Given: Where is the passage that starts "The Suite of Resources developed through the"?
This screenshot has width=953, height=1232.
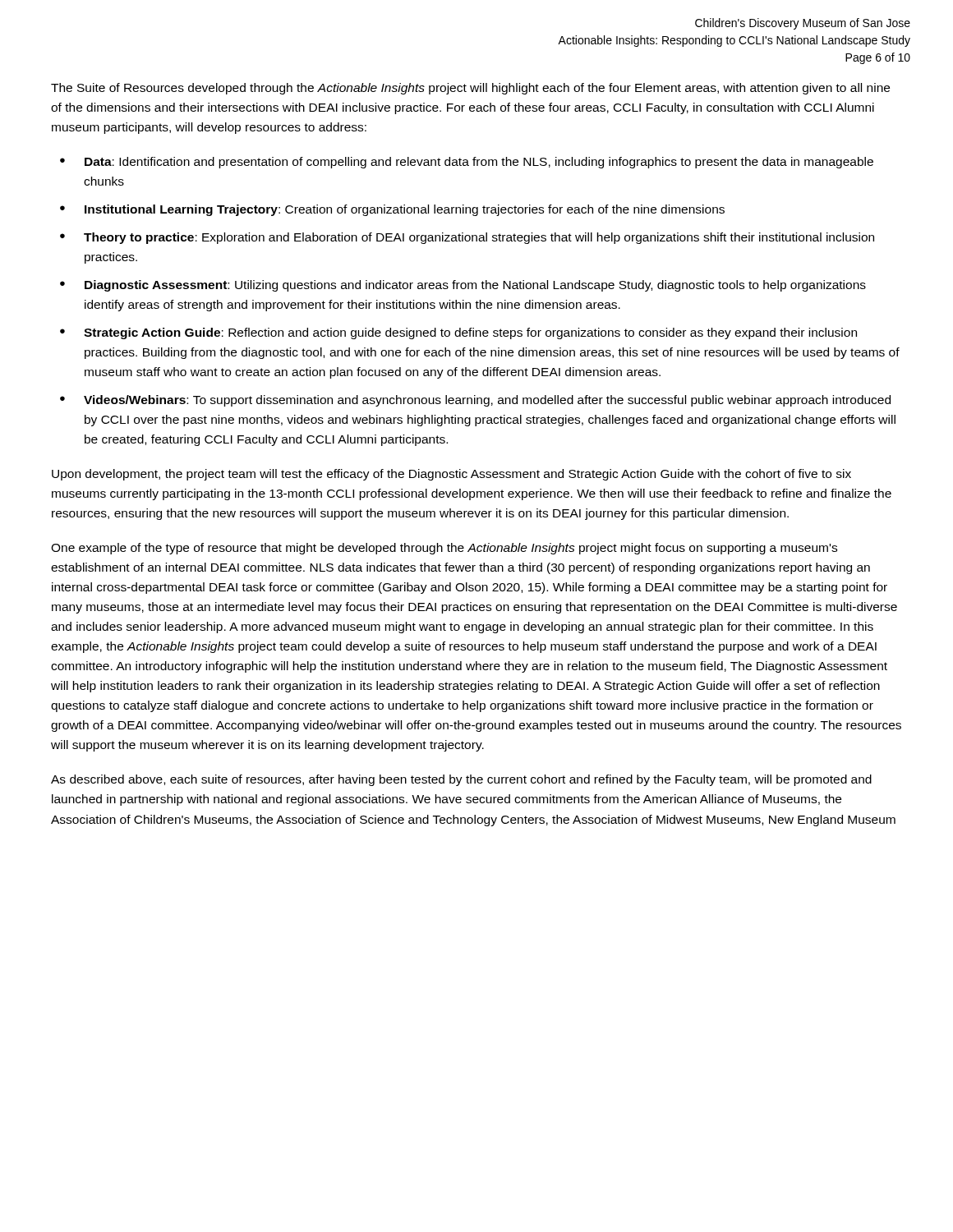Looking at the screenshot, I should pyautogui.click(x=471, y=107).
